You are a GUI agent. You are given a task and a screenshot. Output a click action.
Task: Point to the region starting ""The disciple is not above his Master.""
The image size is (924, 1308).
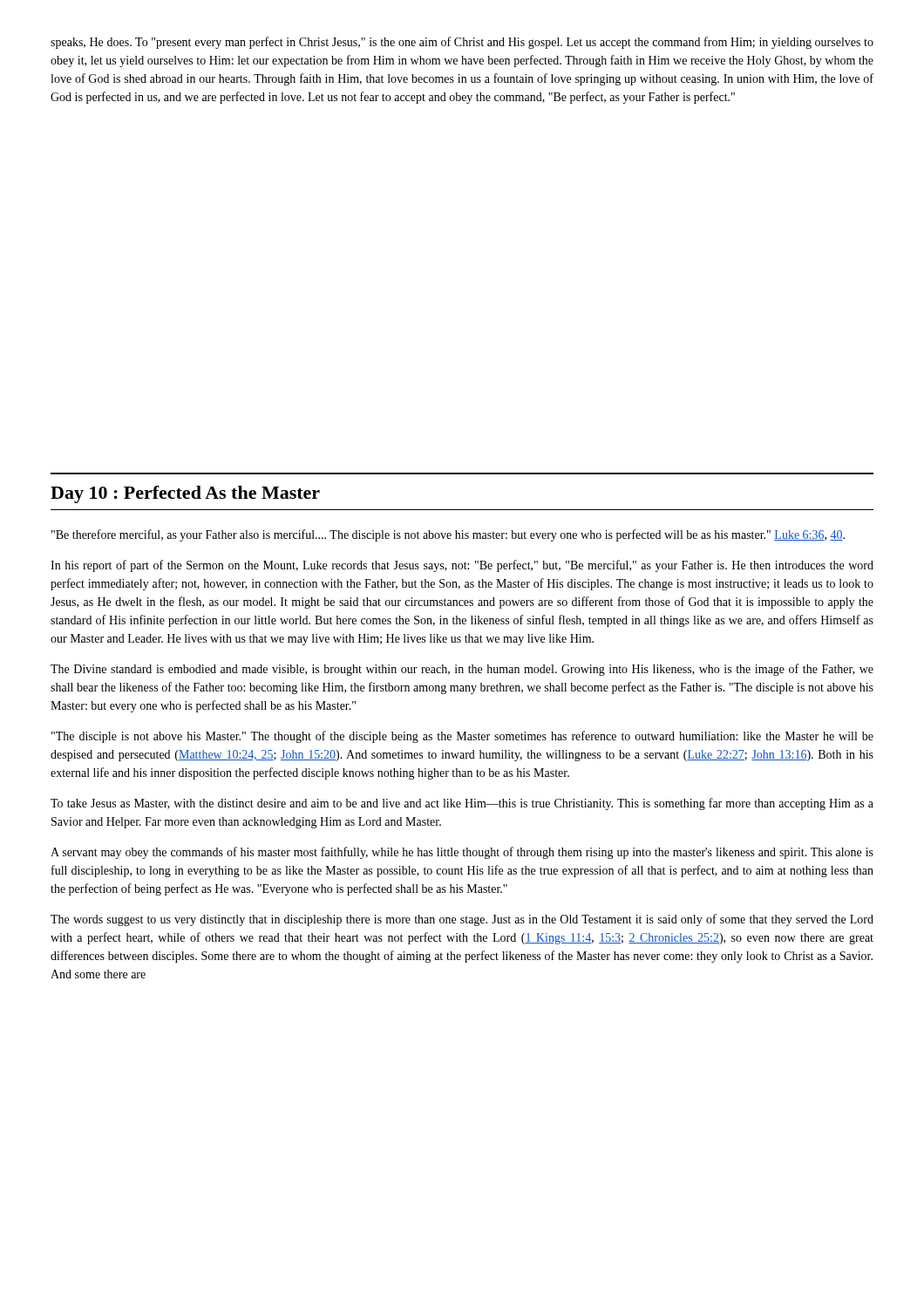(x=462, y=755)
